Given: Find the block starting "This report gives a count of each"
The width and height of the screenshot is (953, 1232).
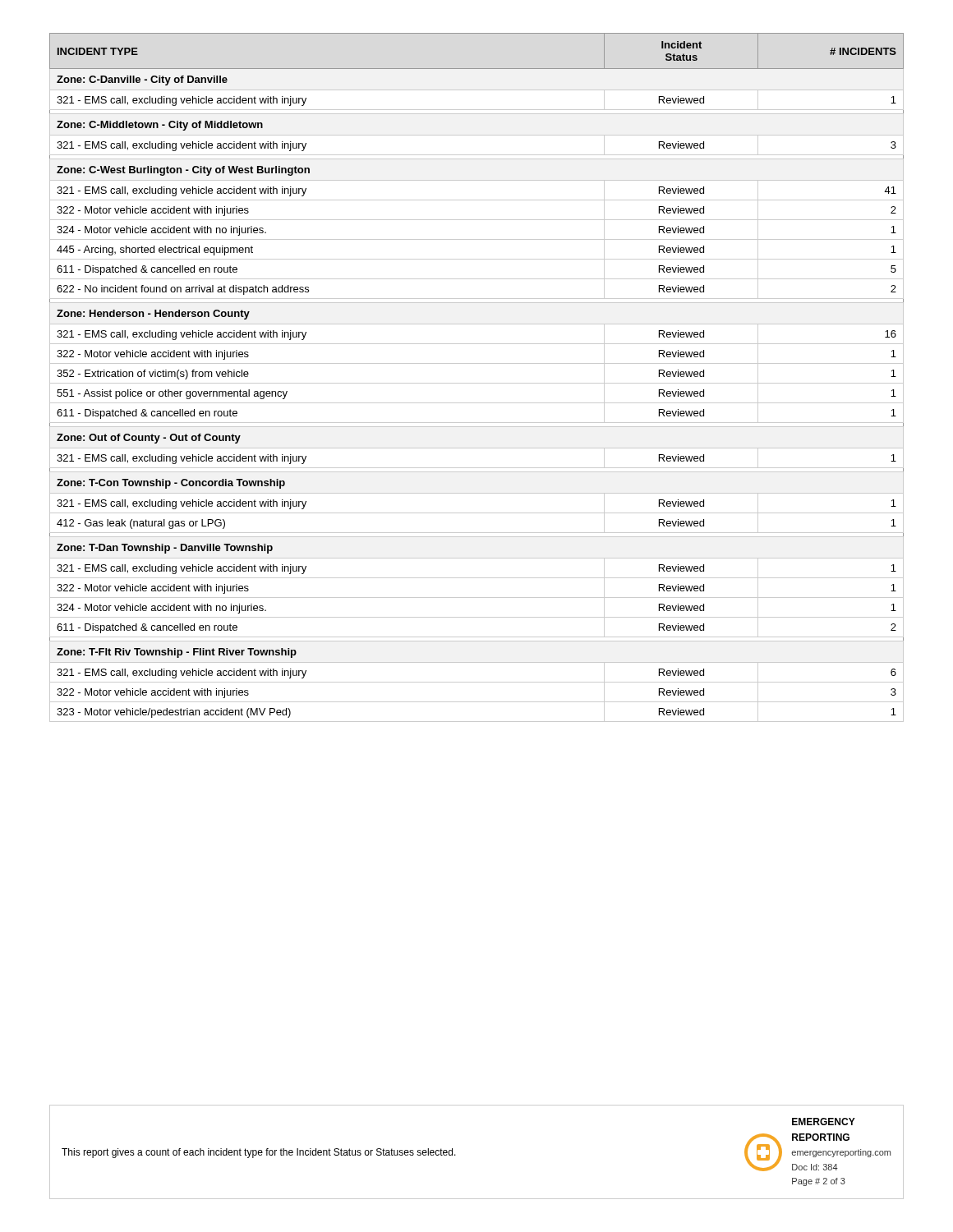Looking at the screenshot, I should (x=259, y=1152).
